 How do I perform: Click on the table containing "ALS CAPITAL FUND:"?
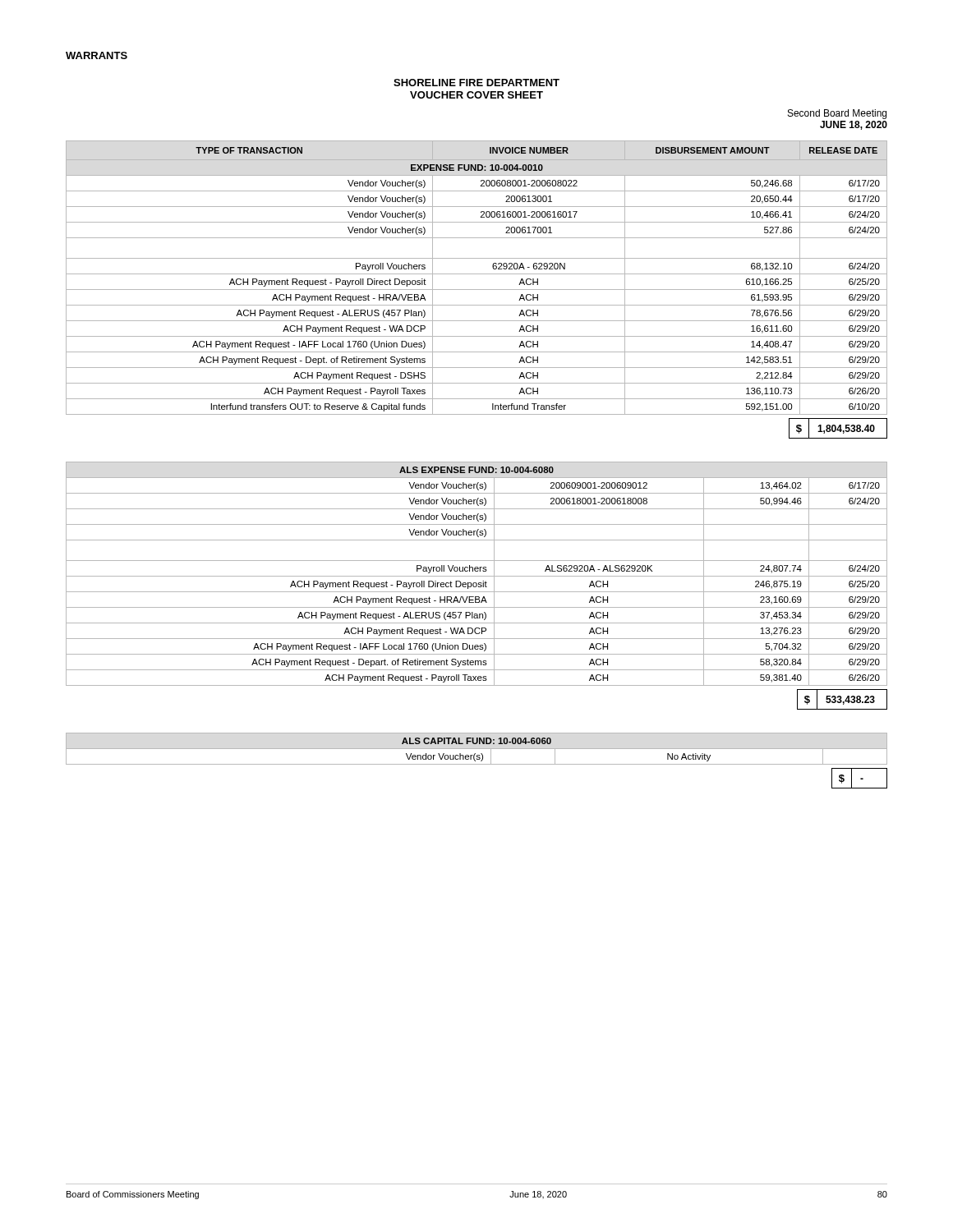(476, 749)
